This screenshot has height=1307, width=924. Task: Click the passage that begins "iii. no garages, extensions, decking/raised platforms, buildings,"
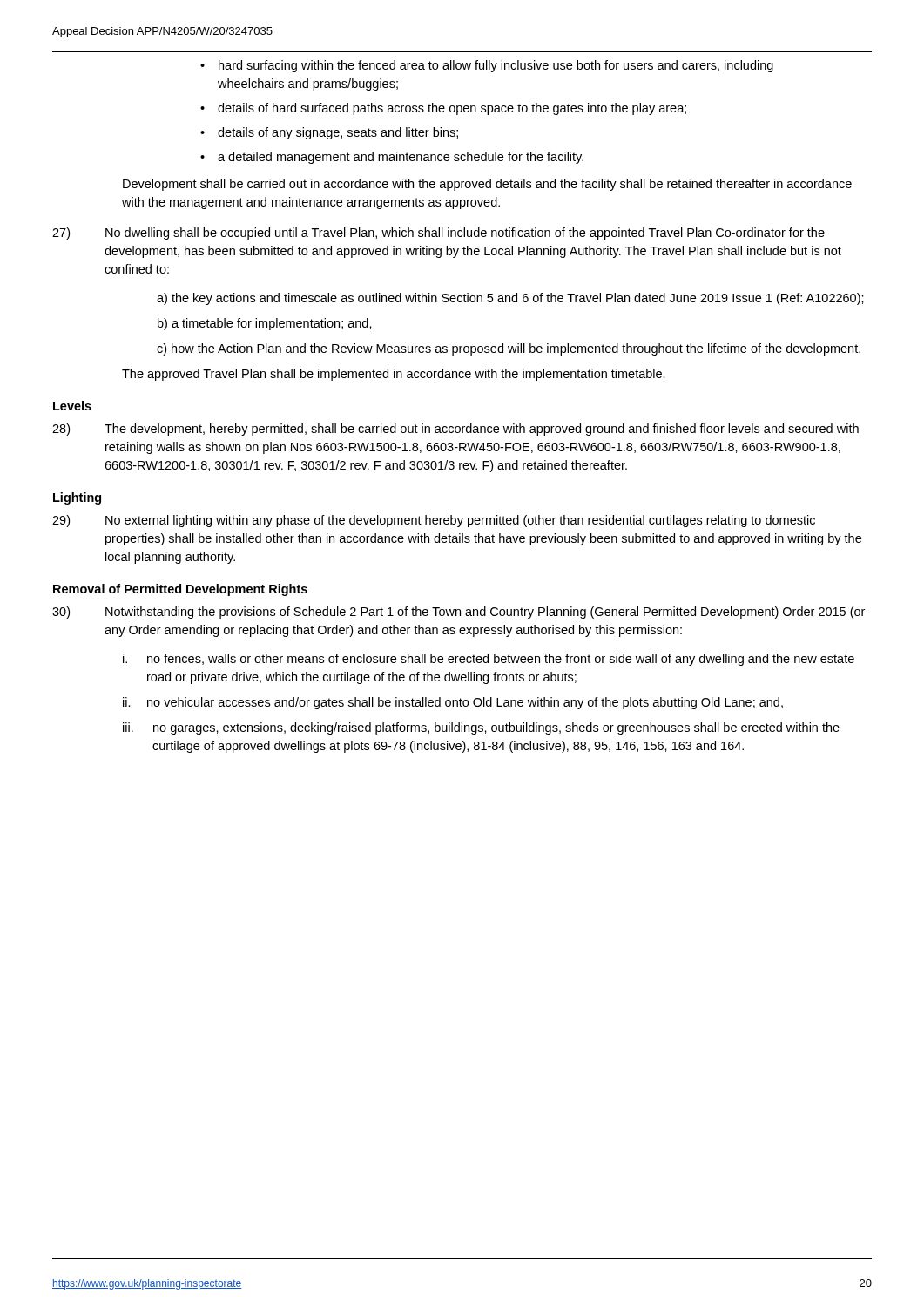click(x=497, y=738)
